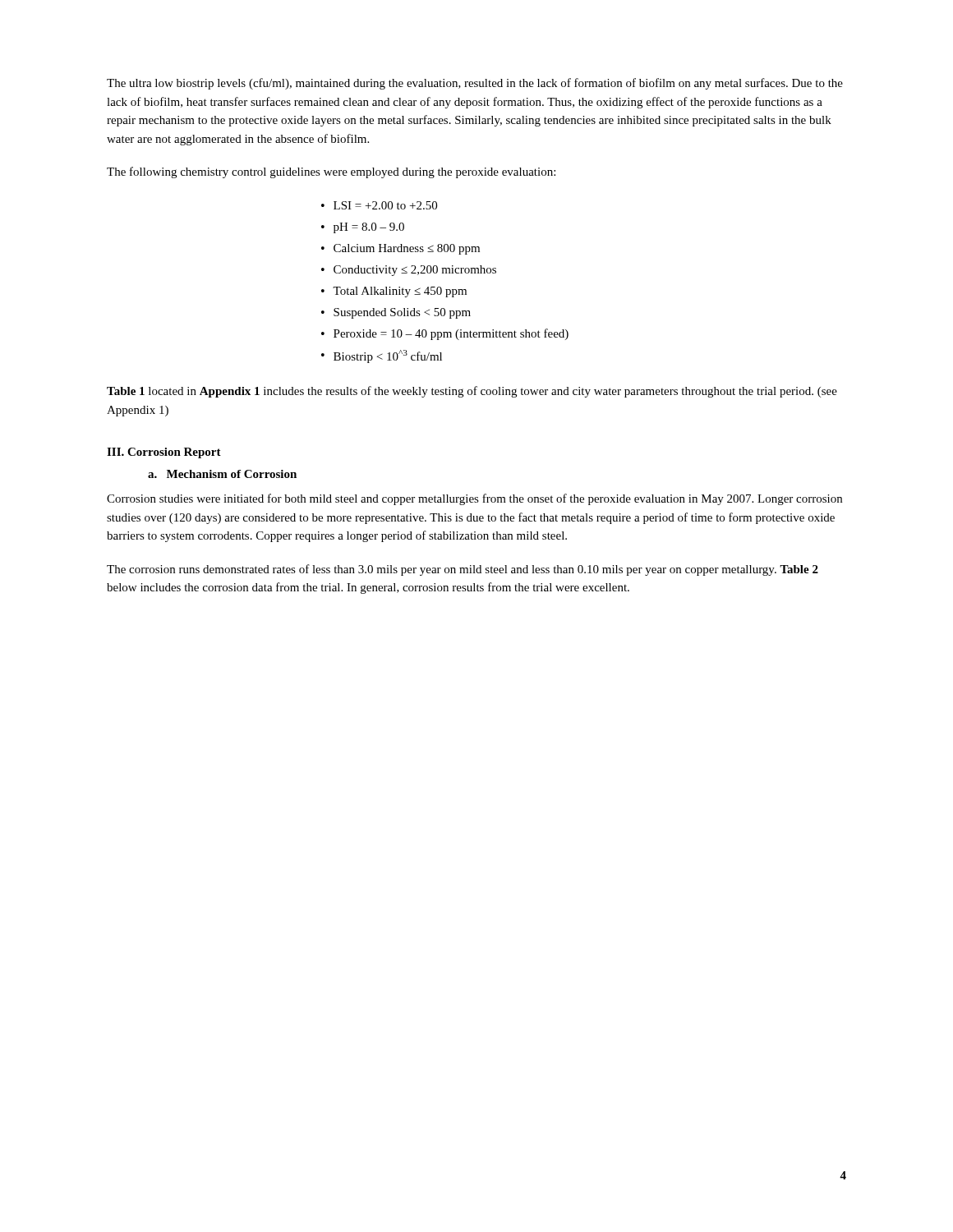
Task: Point to the element starting "a. Mechanism of Corrosion"
Action: point(222,474)
